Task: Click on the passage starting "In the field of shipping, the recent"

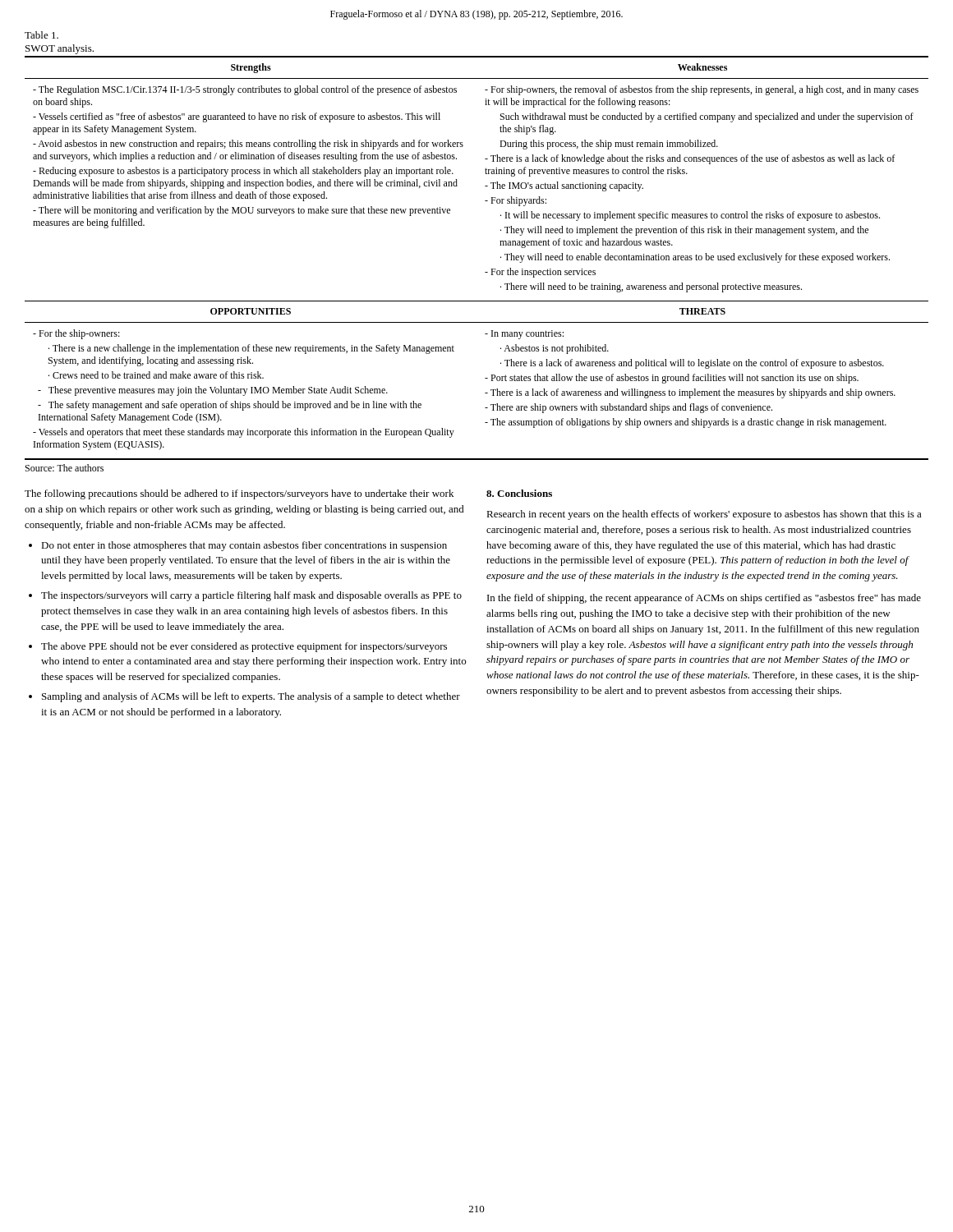Action: [704, 644]
